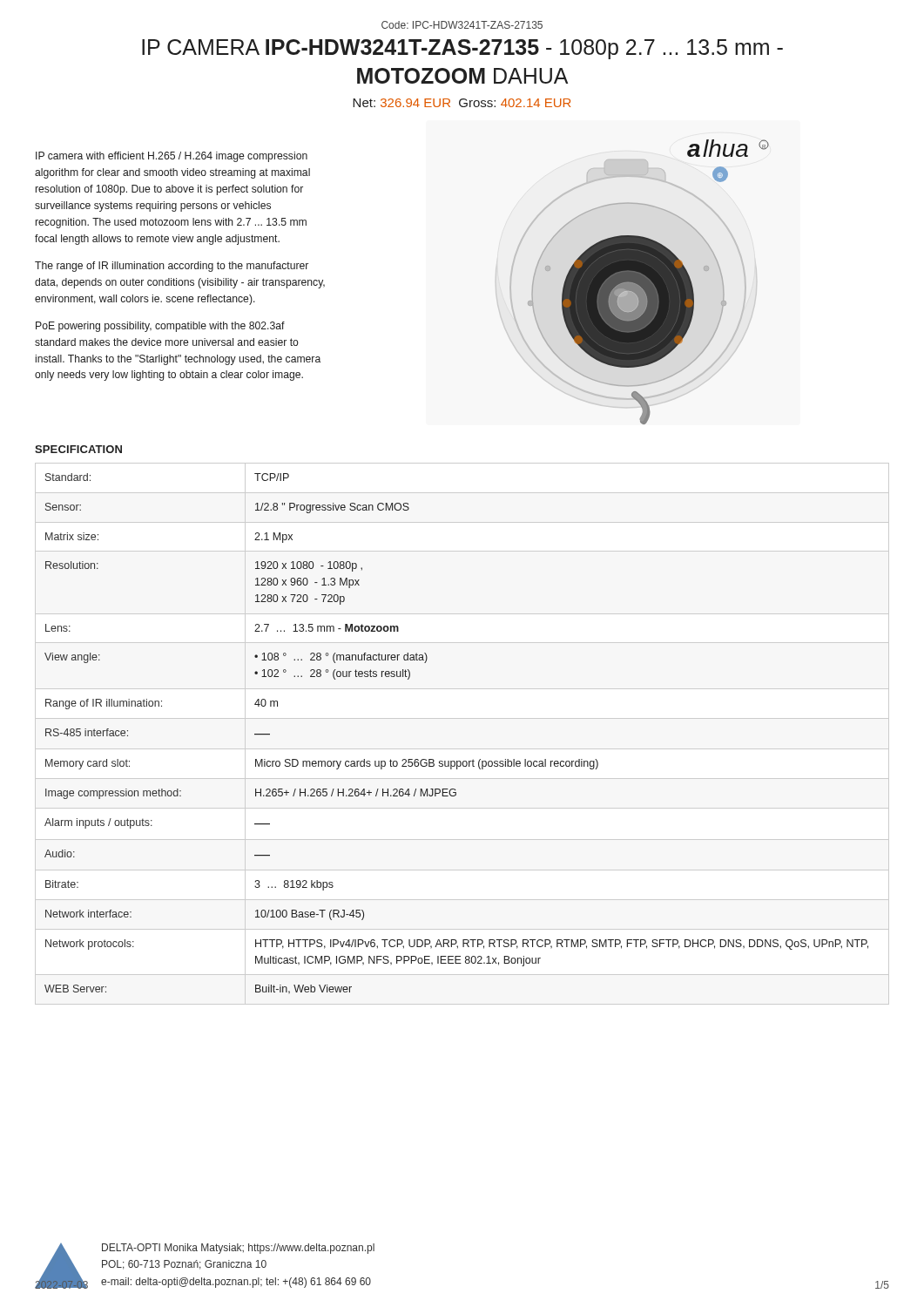This screenshot has height=1307, width=924.
Task: Click the passage that begins "IP camera with efficient H.265 /"
Action: pos(181,266)
